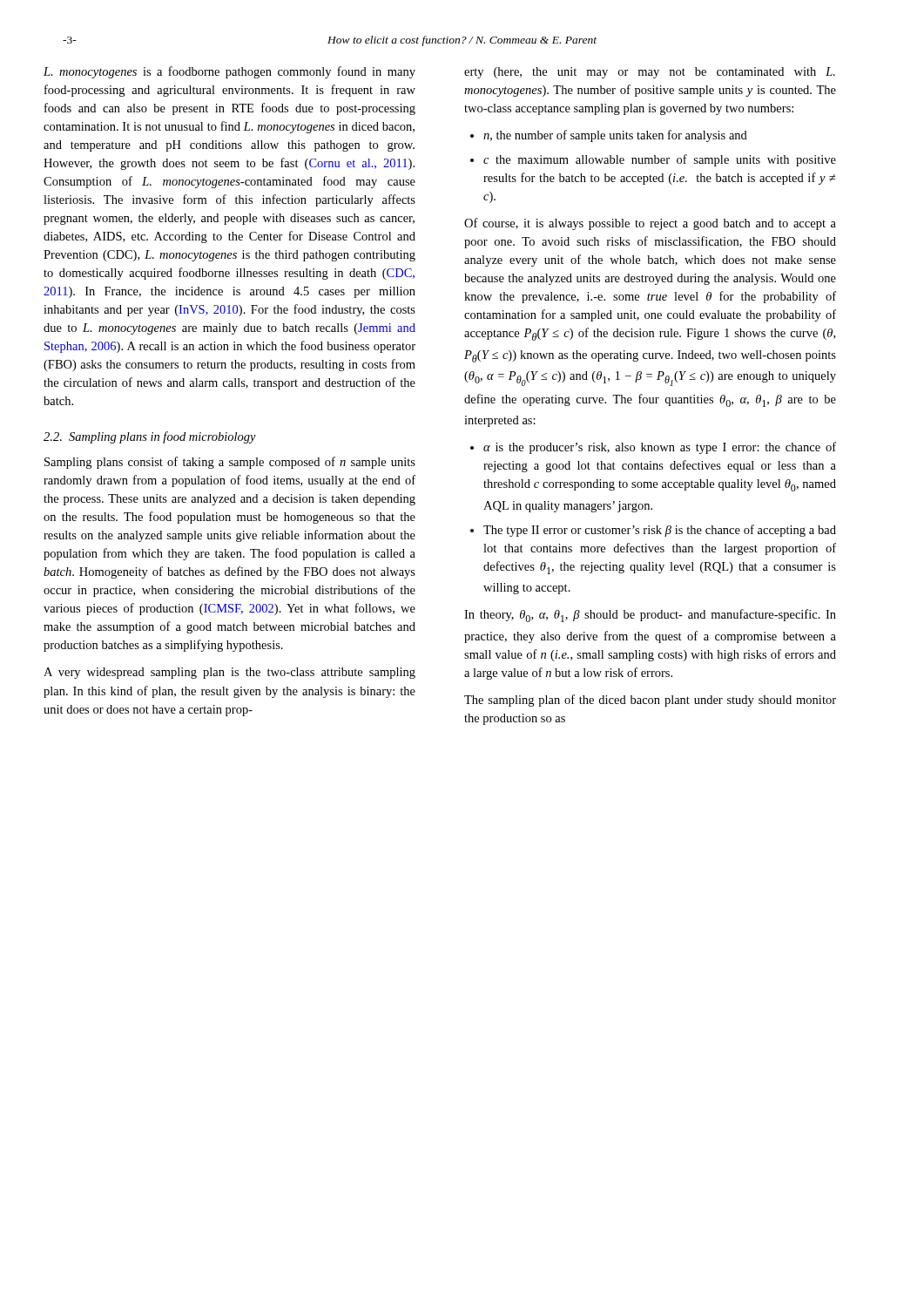Viewport: 924px width, 1307px height.
Task: Click on the text block that says "In theory, θ0, α, θ1,"
Action: click(x=650, y=644)
